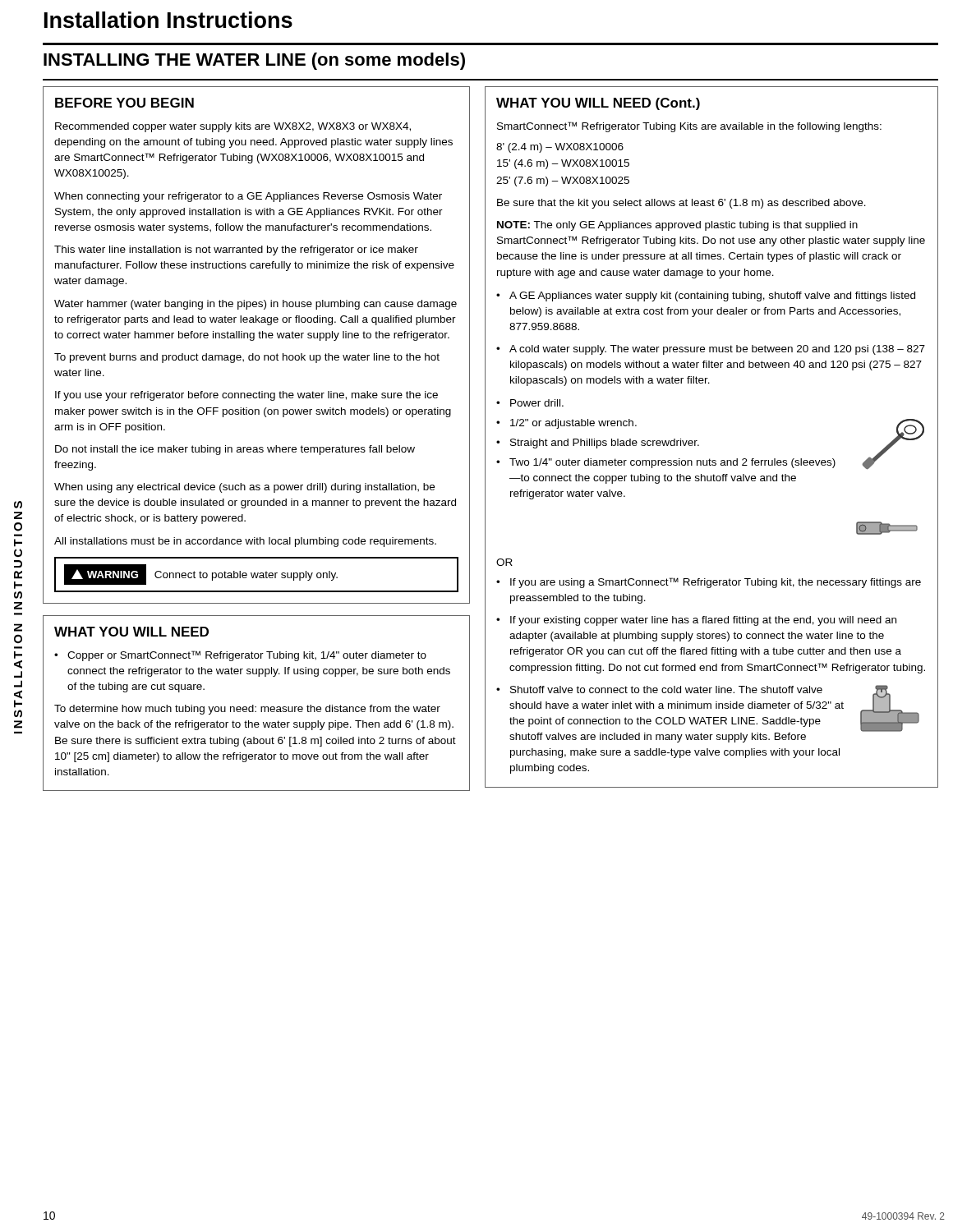Locate the text block with the text "Water hammer (water banging"
Image resolution: width=953 pixels, height=1232 pixels.
tap(256, 319)
